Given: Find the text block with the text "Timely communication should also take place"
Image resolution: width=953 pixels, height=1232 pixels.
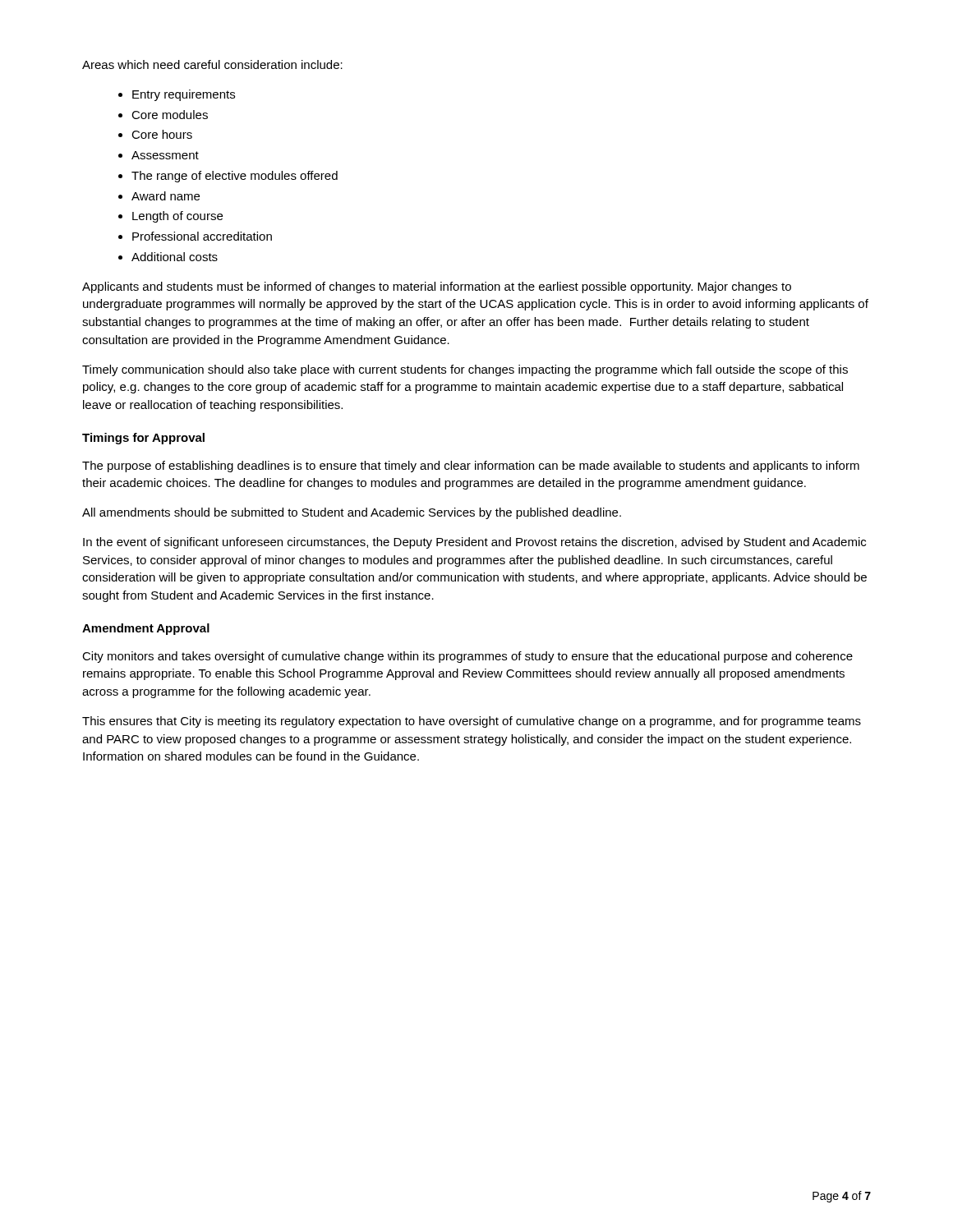Looking at the screenshot, I should click(x=465, y=387).
